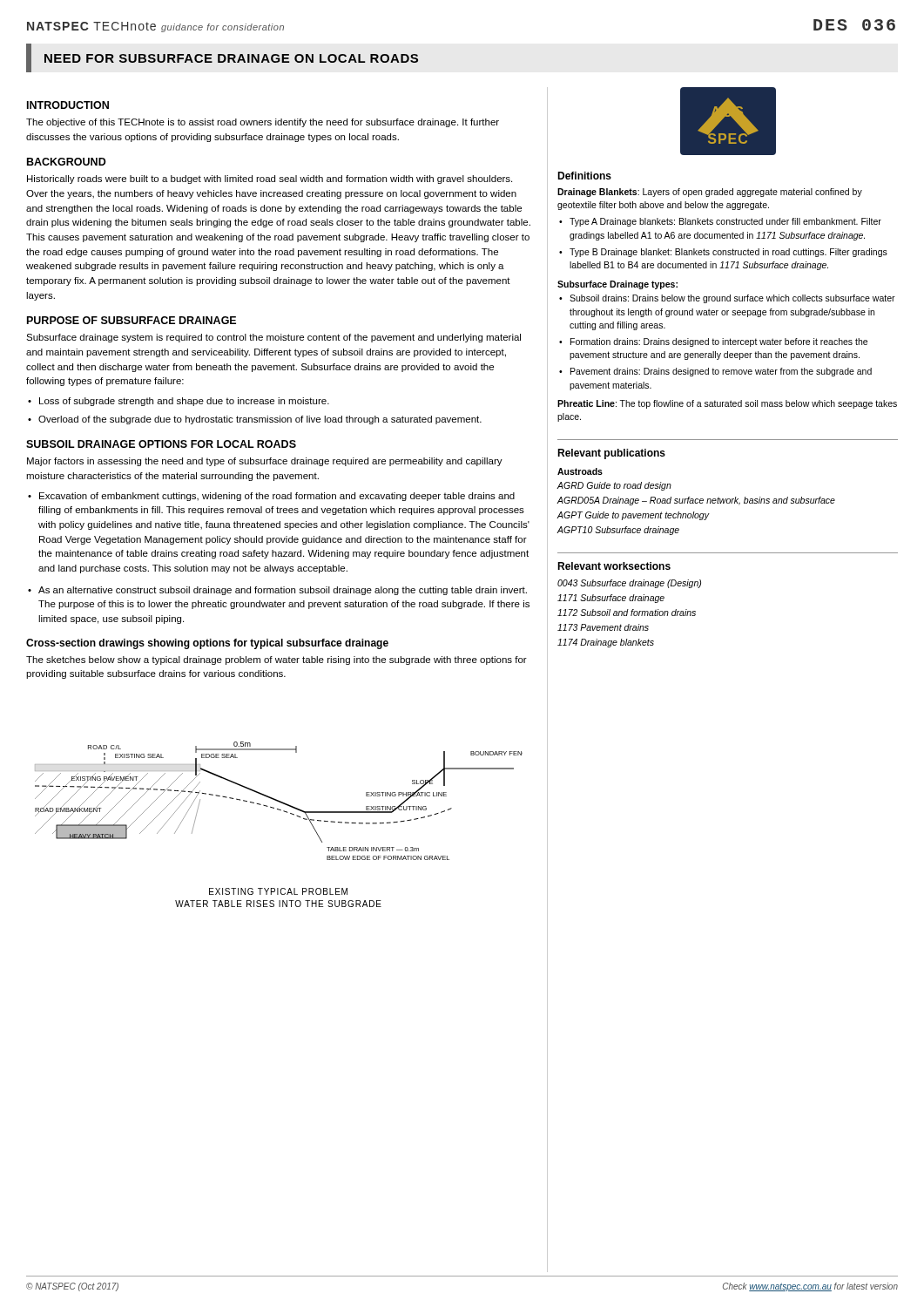Click on the section header containing "PURPOSE OF SUBSURFACE"
Viewport: 924px width, 1307px height.
131,321
